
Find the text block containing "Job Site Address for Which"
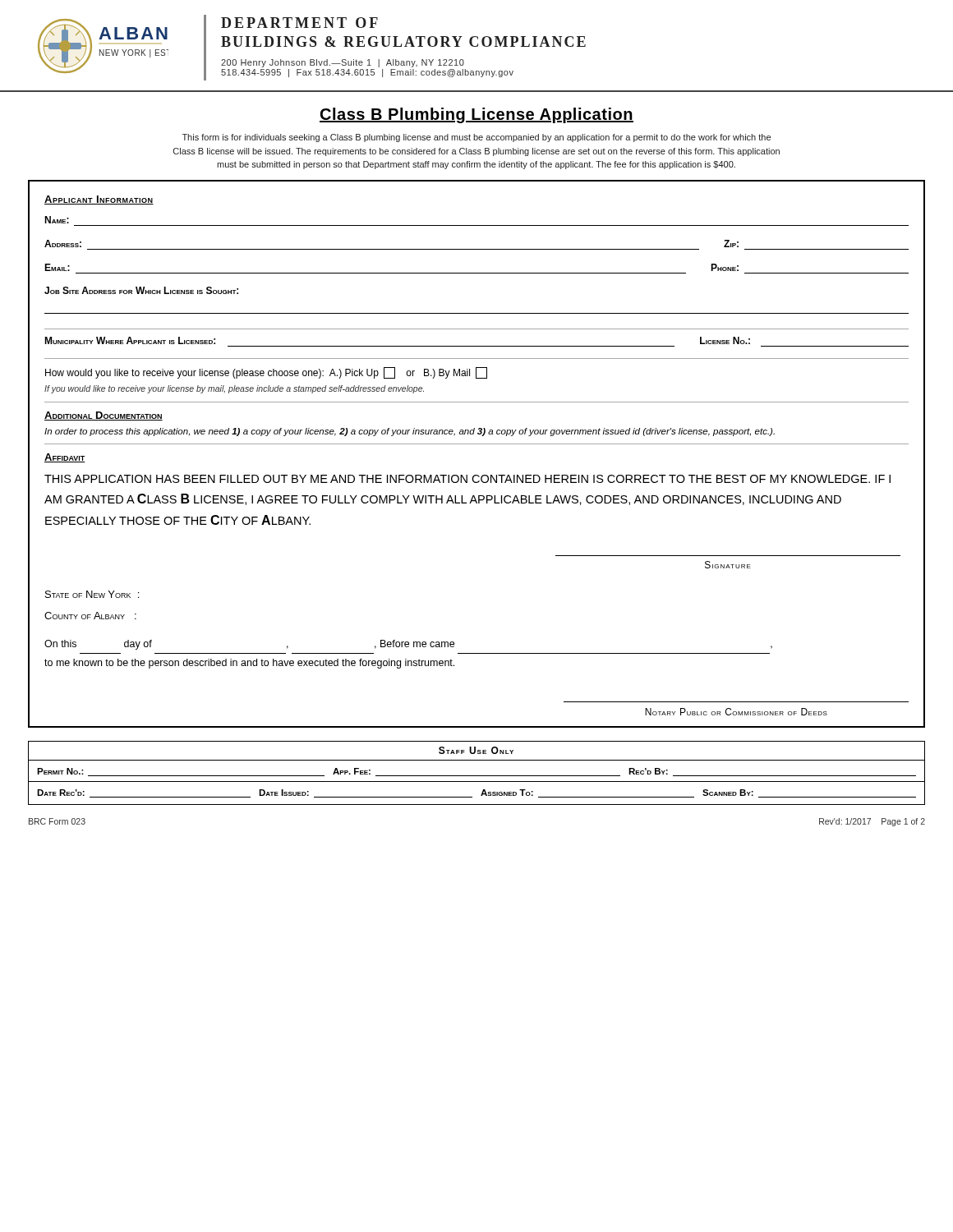[141, 290]
